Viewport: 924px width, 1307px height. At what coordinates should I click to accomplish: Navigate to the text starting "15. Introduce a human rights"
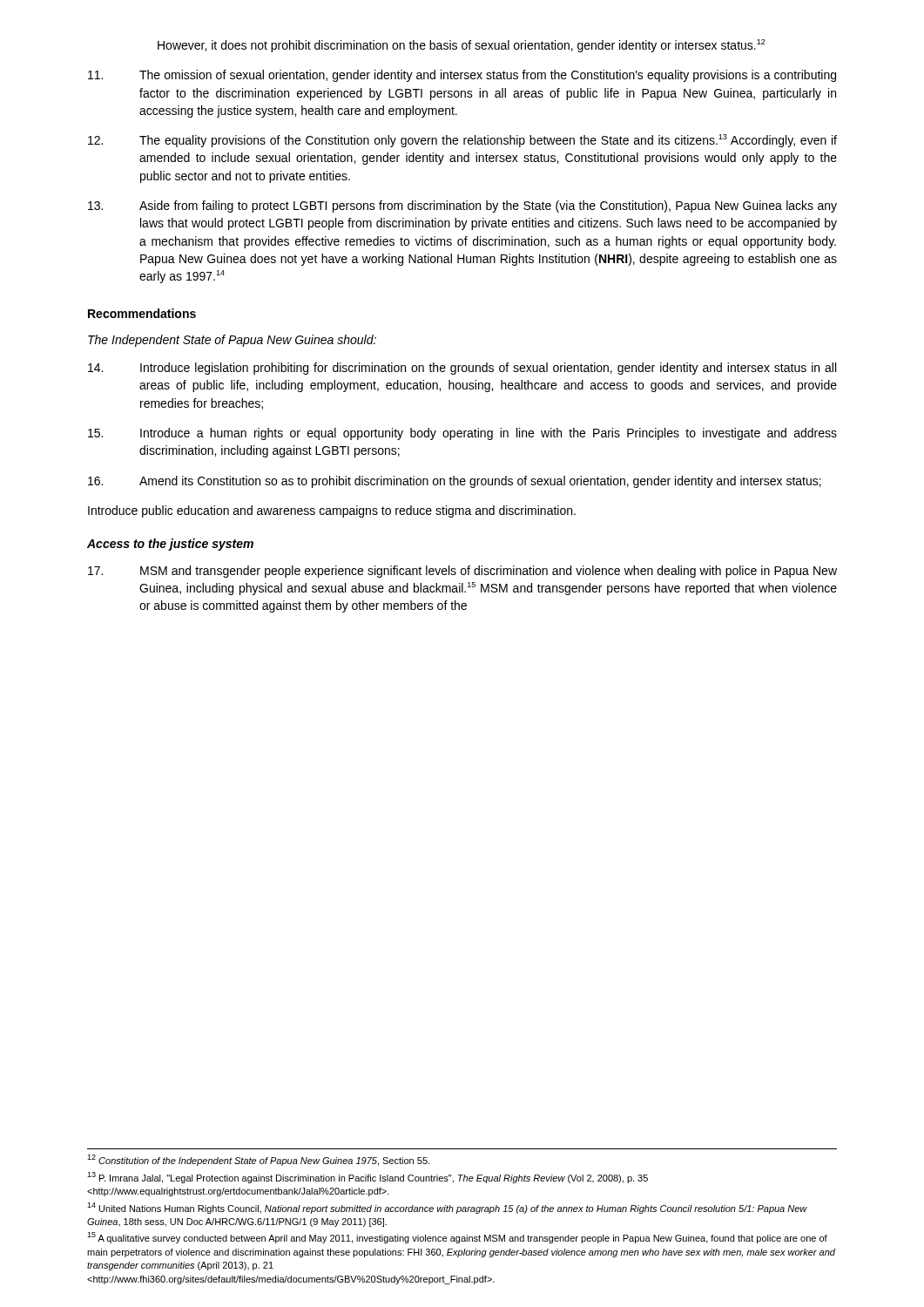[x=462, y=442]
